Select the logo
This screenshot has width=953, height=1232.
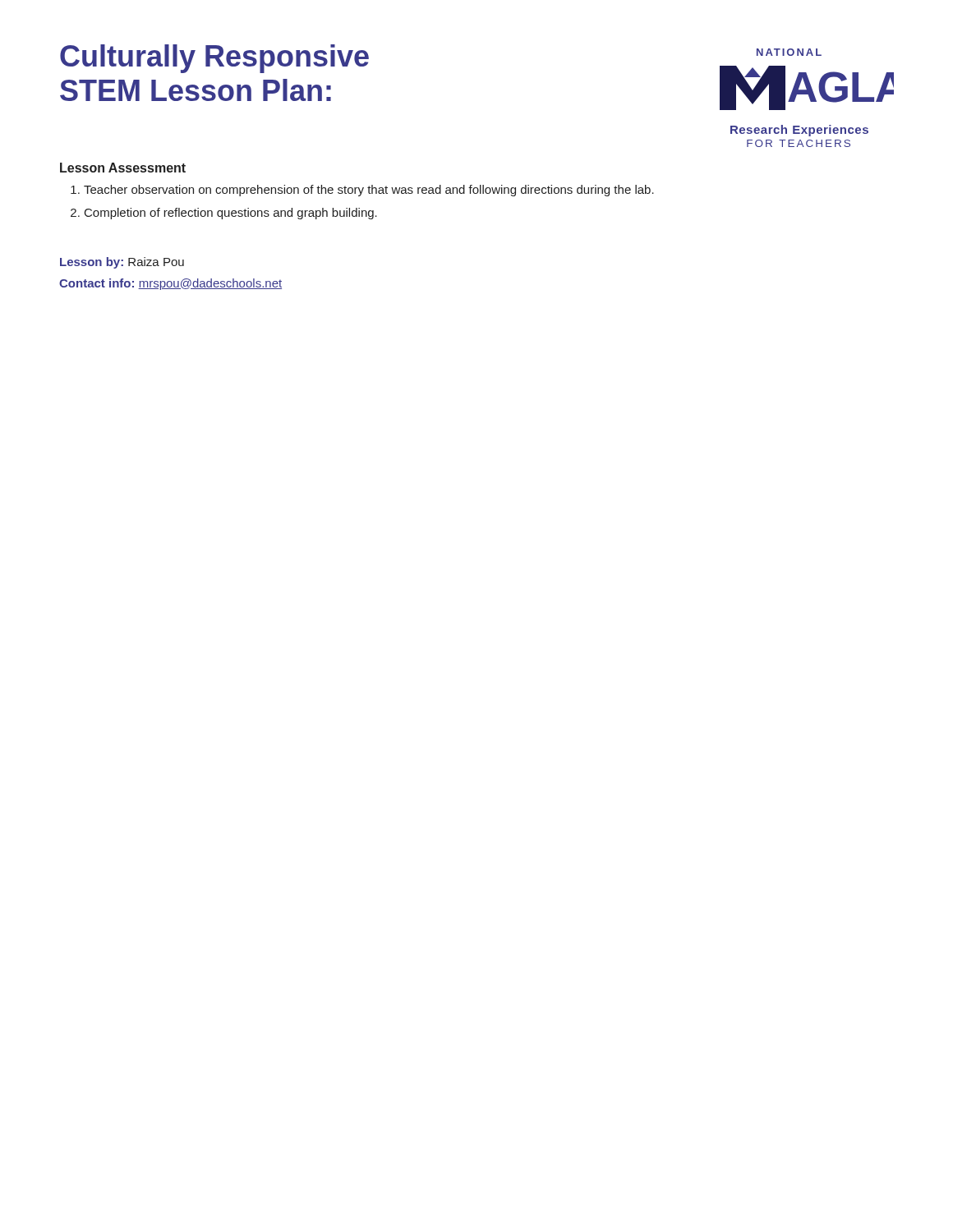click(799, 96)
